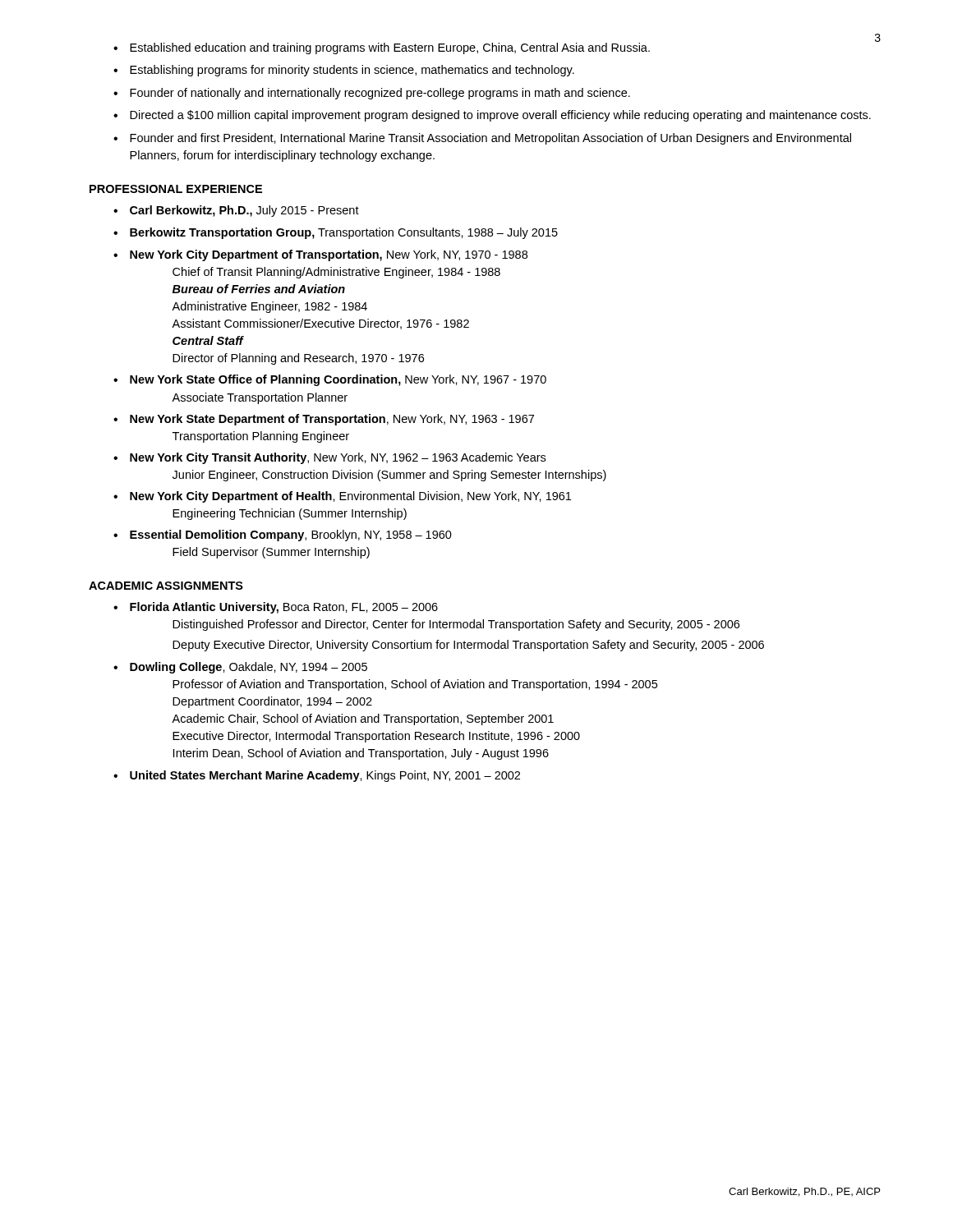Find the list item that says "Dowling College, Oakdale,"
This screenshot has width=953, height=1232.
click(508, 710)
